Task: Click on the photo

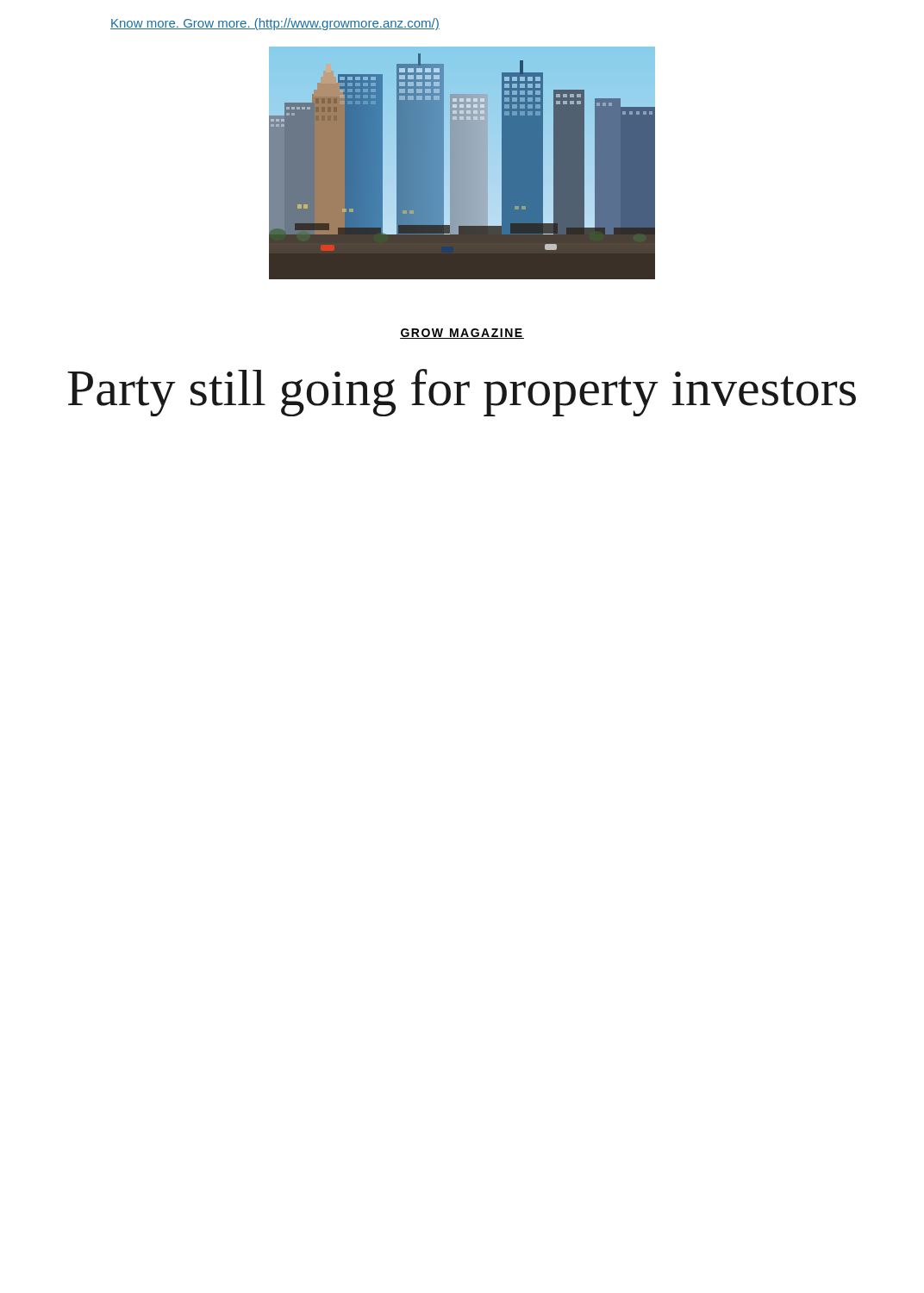Action: click(462, 163)
